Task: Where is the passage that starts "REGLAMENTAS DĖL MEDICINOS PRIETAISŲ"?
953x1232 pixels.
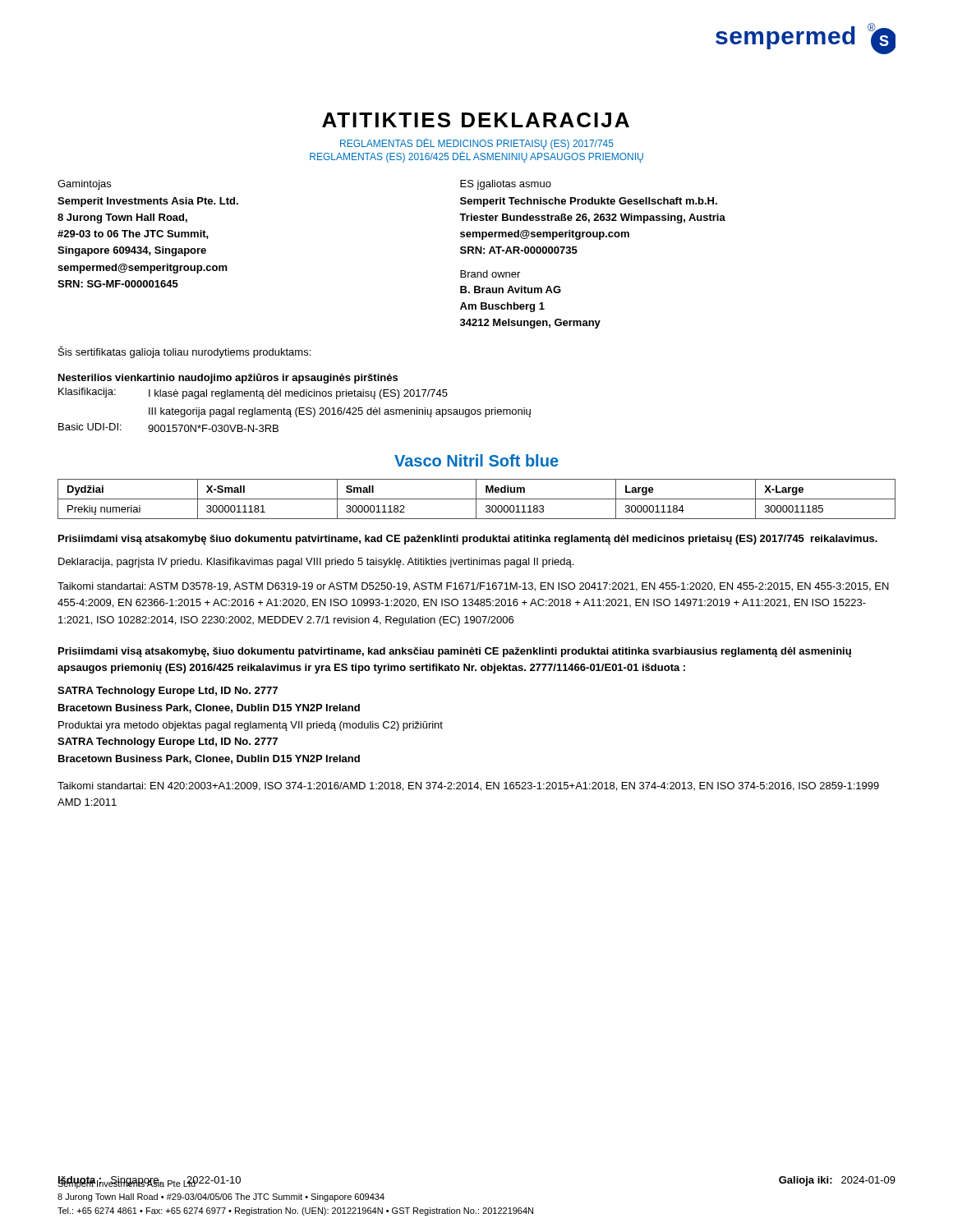Action: (x=476, y=144)
